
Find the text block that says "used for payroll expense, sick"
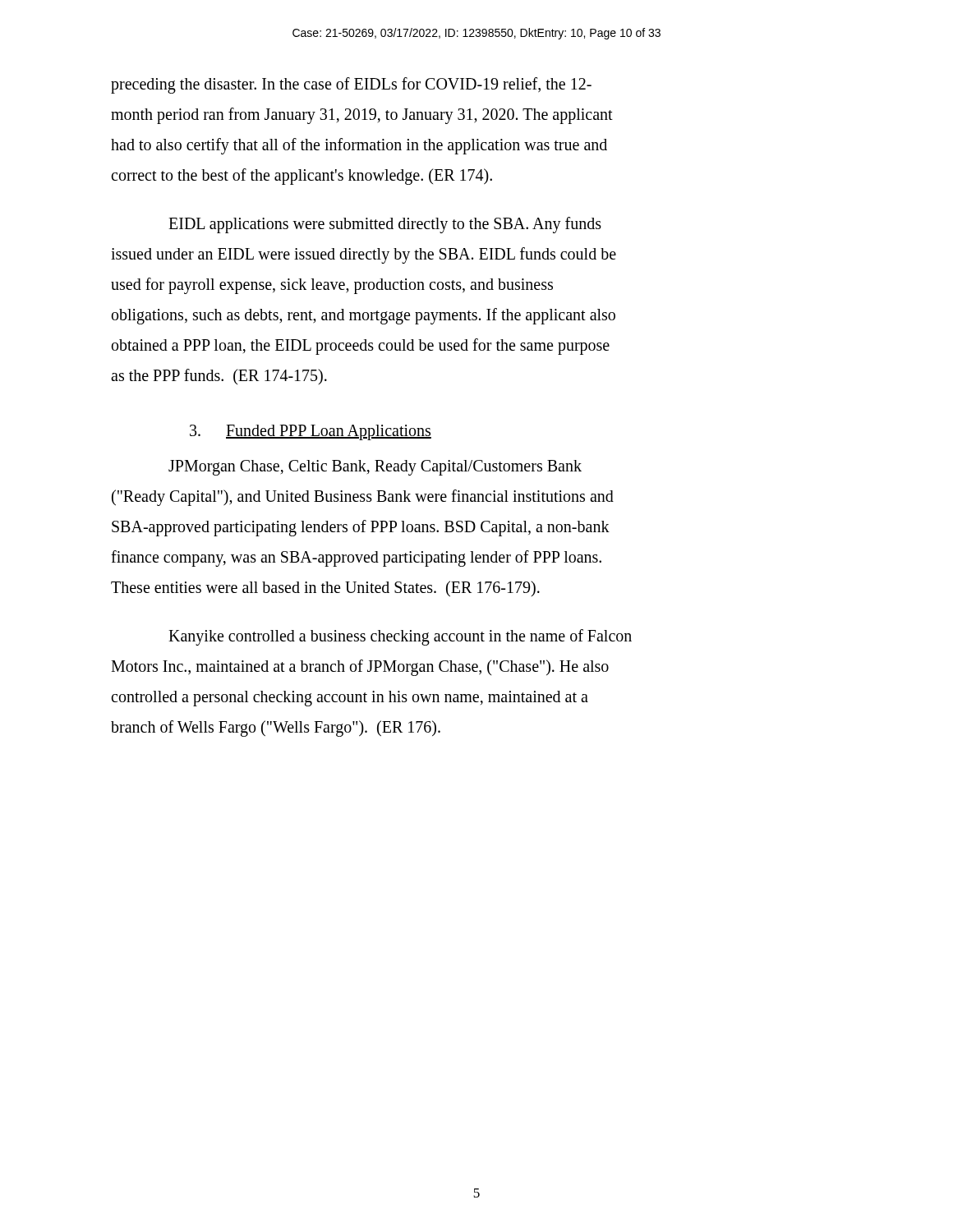point(332,284)
